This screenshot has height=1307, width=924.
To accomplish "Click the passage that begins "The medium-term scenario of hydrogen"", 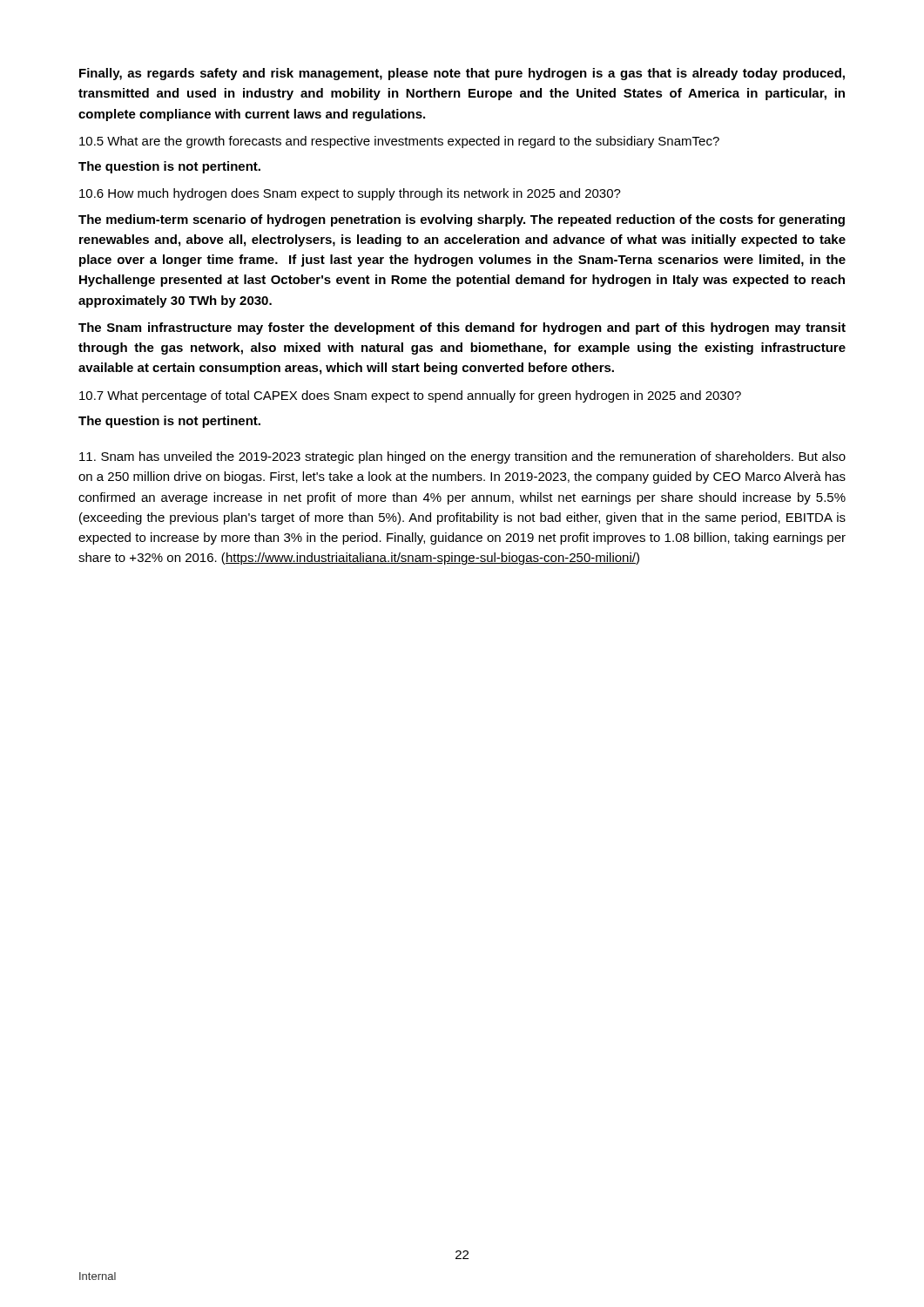I will [462, 293].
